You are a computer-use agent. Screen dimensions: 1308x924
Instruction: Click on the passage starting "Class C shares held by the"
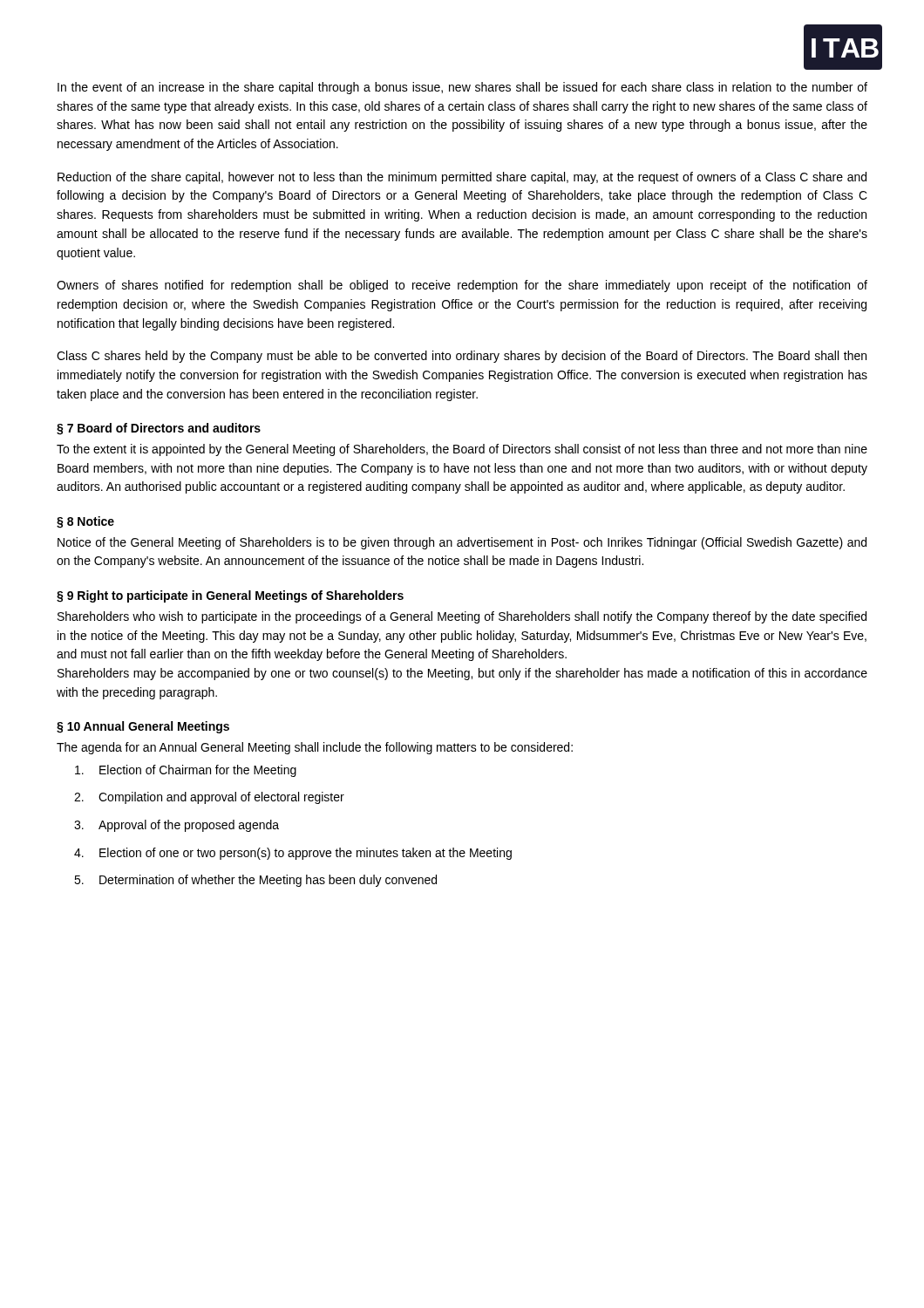coord(462,375)
